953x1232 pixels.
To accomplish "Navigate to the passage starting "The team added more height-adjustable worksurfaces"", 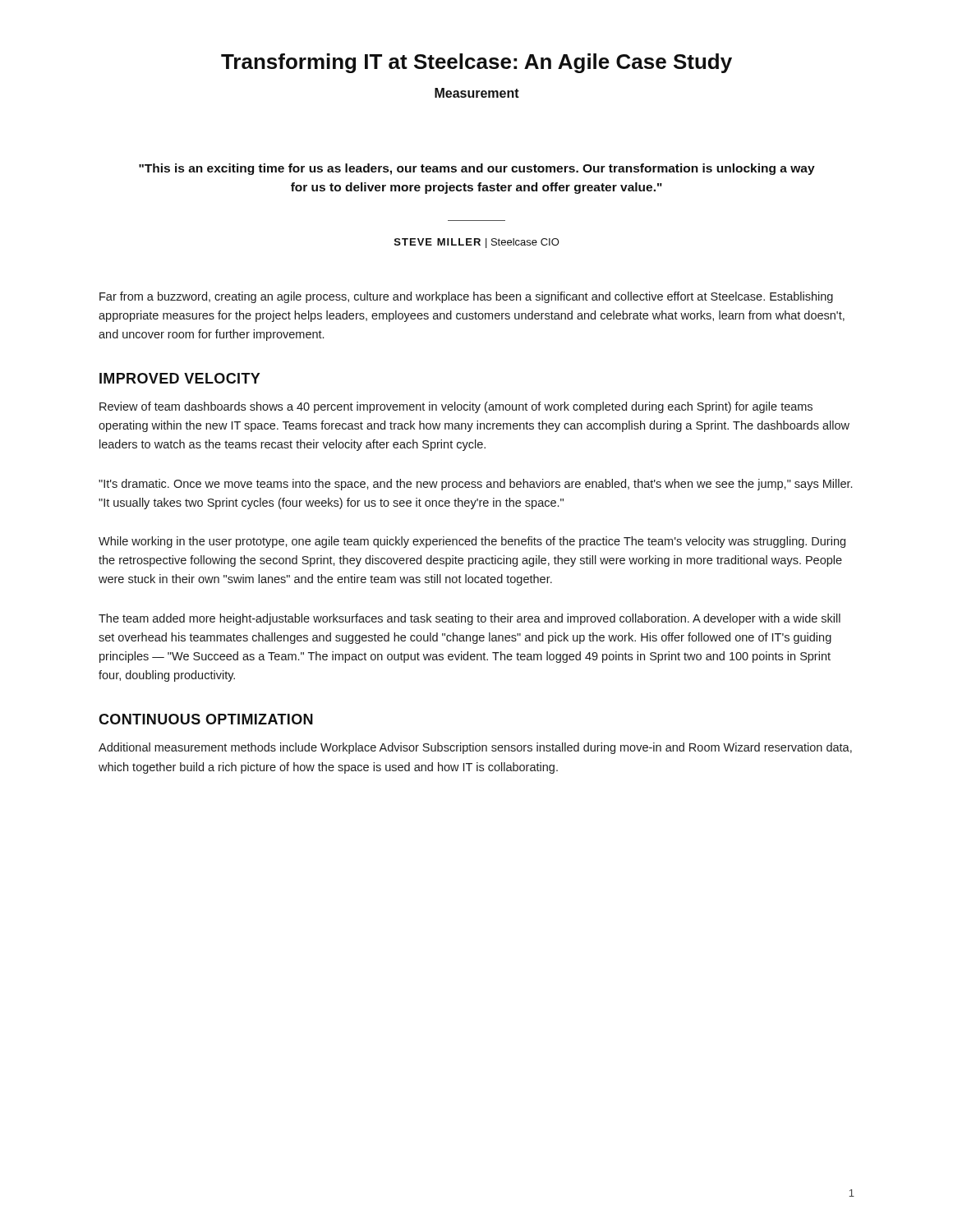I will coord(470,647).
